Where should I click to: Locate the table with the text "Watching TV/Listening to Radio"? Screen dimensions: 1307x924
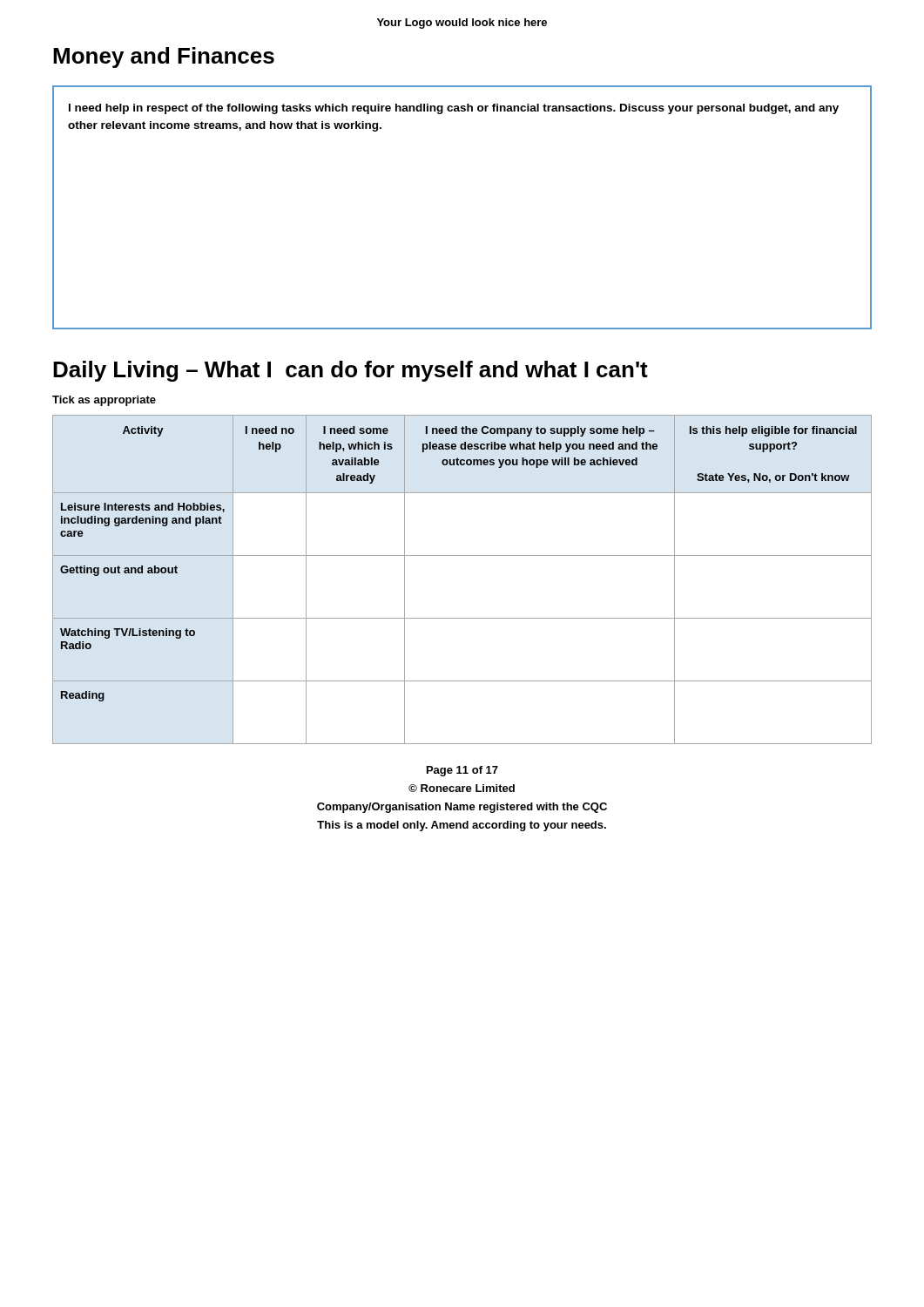pyautogui.click(x=462, y=579)
